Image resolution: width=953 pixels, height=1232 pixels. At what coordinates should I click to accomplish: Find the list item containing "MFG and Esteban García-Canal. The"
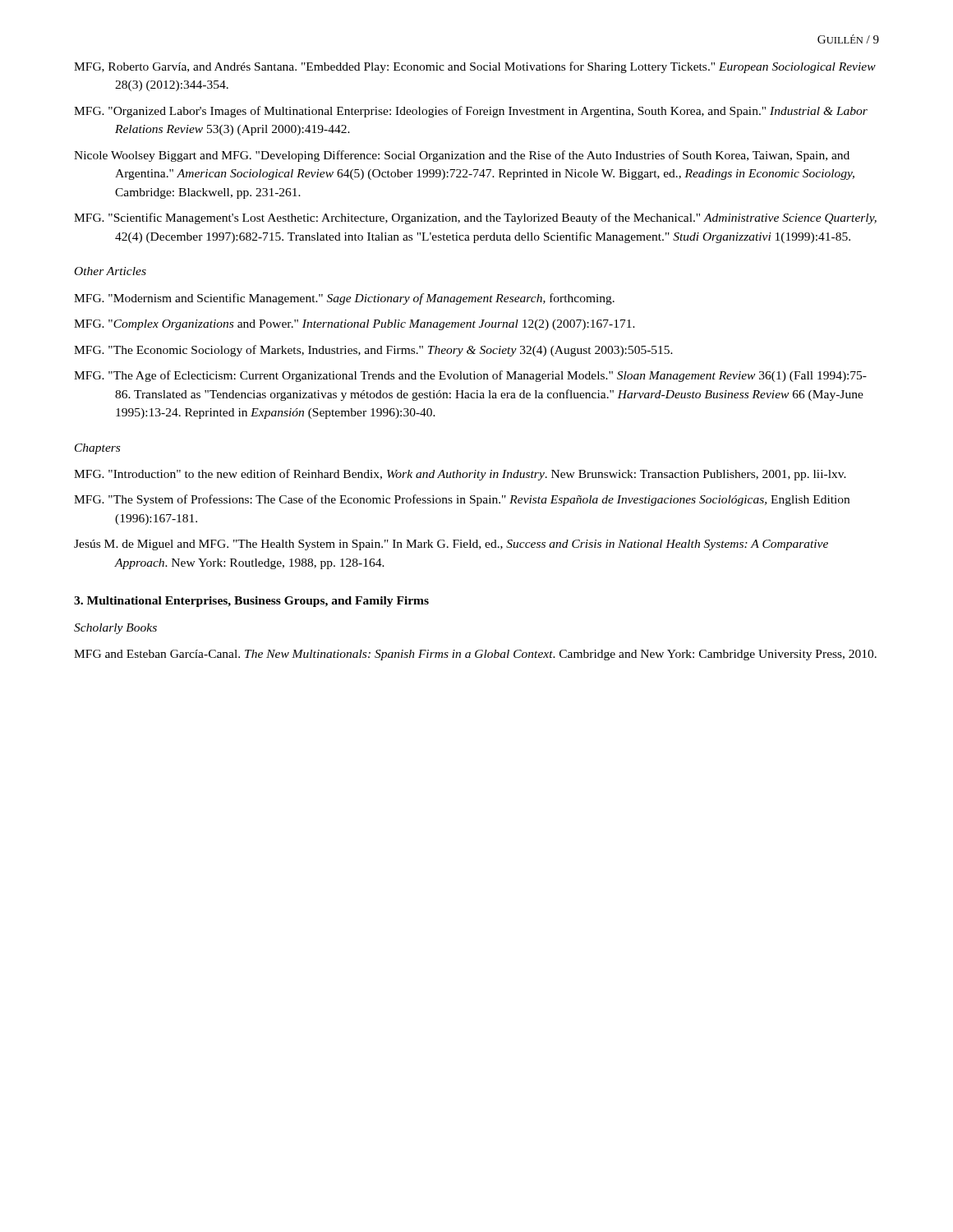click(x=476, y=654)
